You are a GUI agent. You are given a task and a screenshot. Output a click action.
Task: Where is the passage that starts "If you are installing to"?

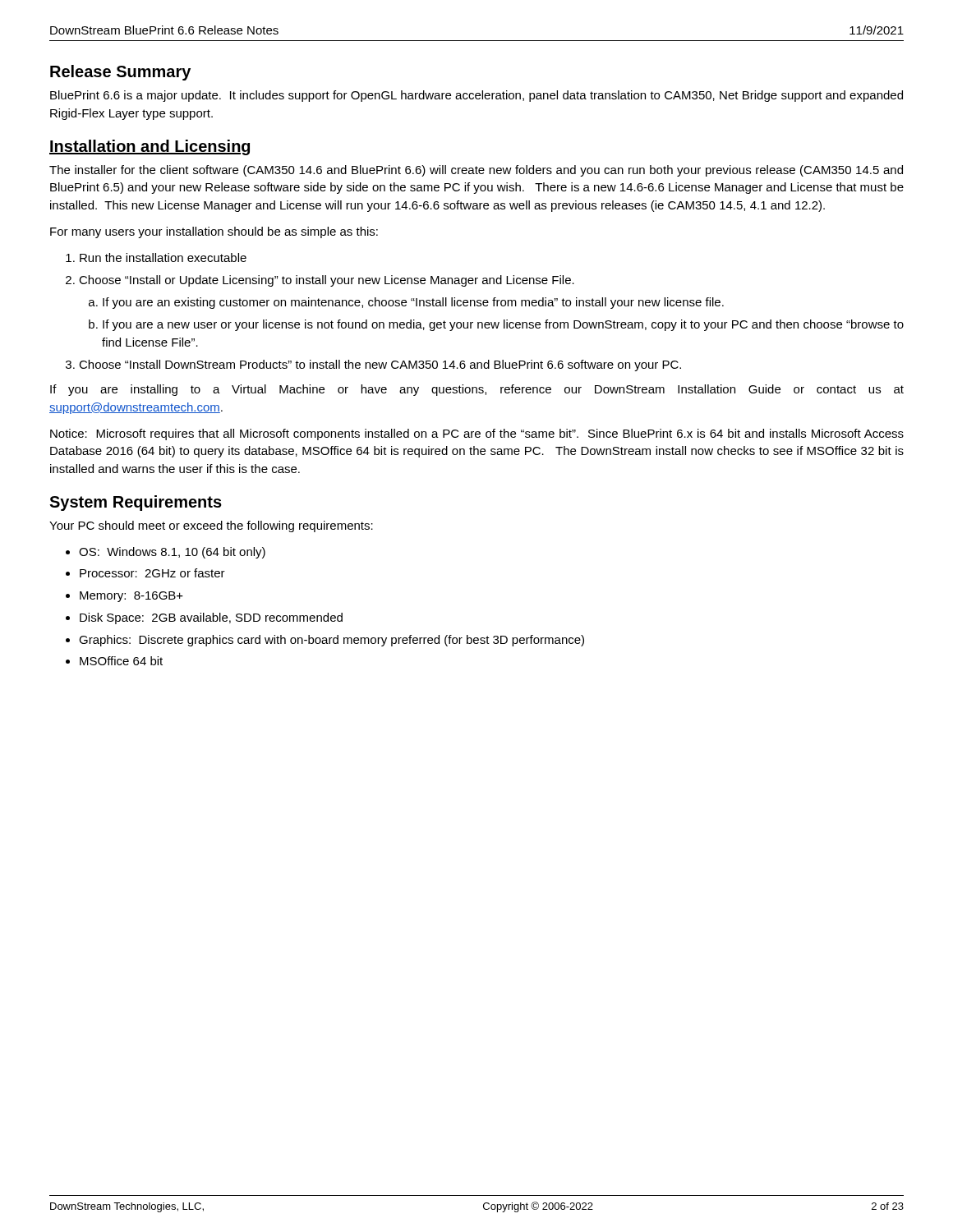(476, 398)
